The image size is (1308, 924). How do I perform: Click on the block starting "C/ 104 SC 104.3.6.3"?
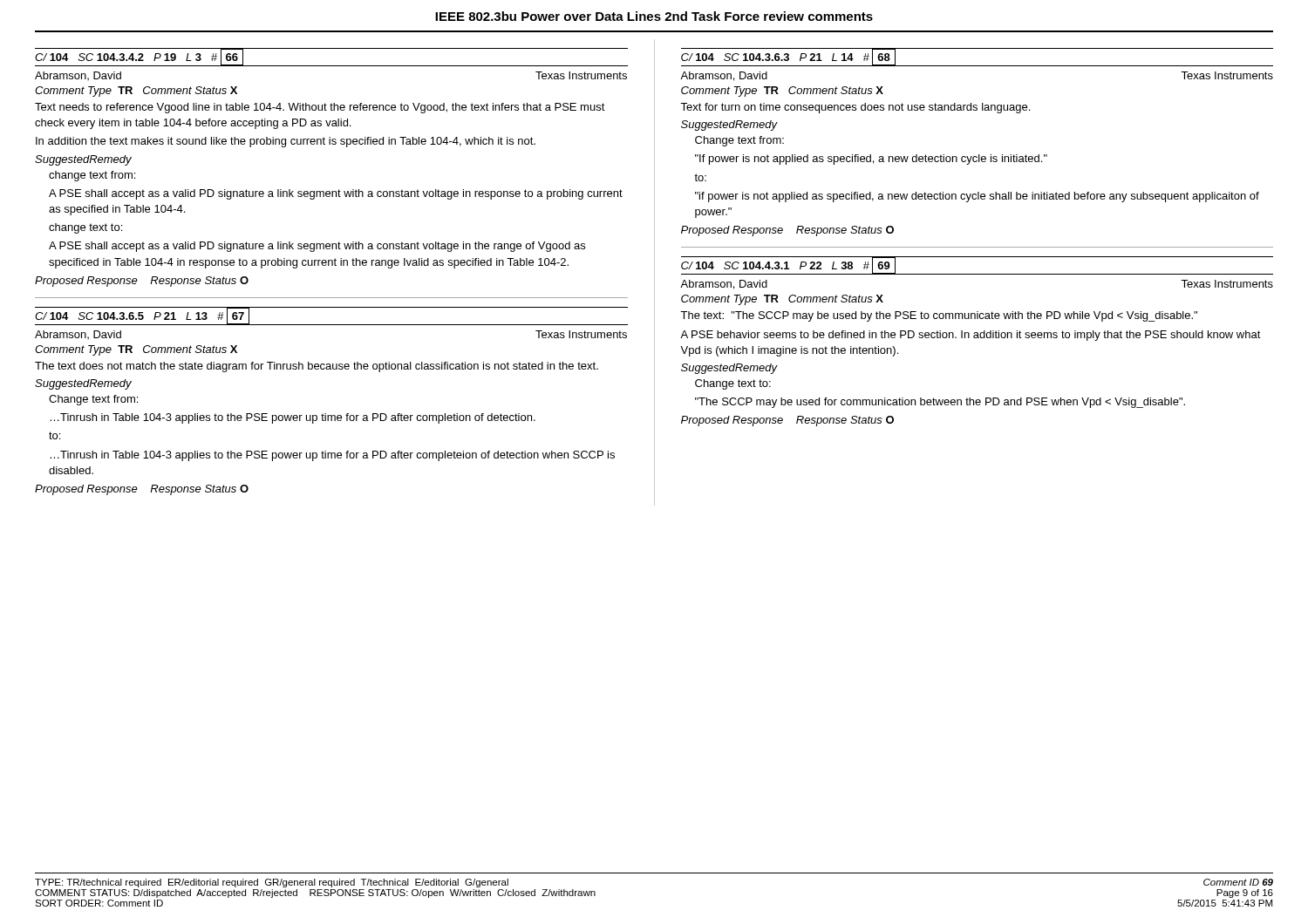pyautogui.click(x=977, y=143)
